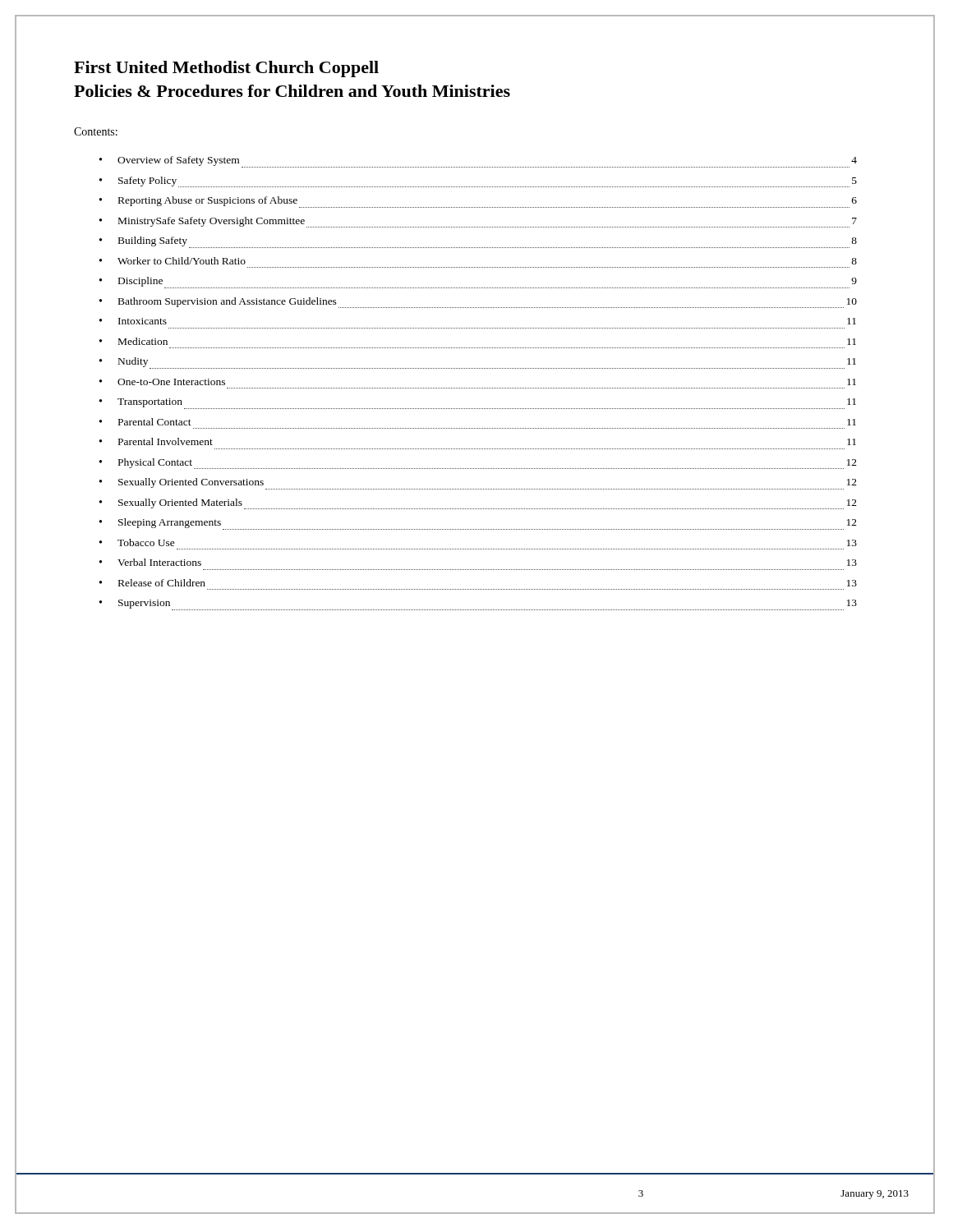Point to "Worker to Child/Youth Ratio8"
This screenshot has width=953, height=1232.
(x=487, y=261)
